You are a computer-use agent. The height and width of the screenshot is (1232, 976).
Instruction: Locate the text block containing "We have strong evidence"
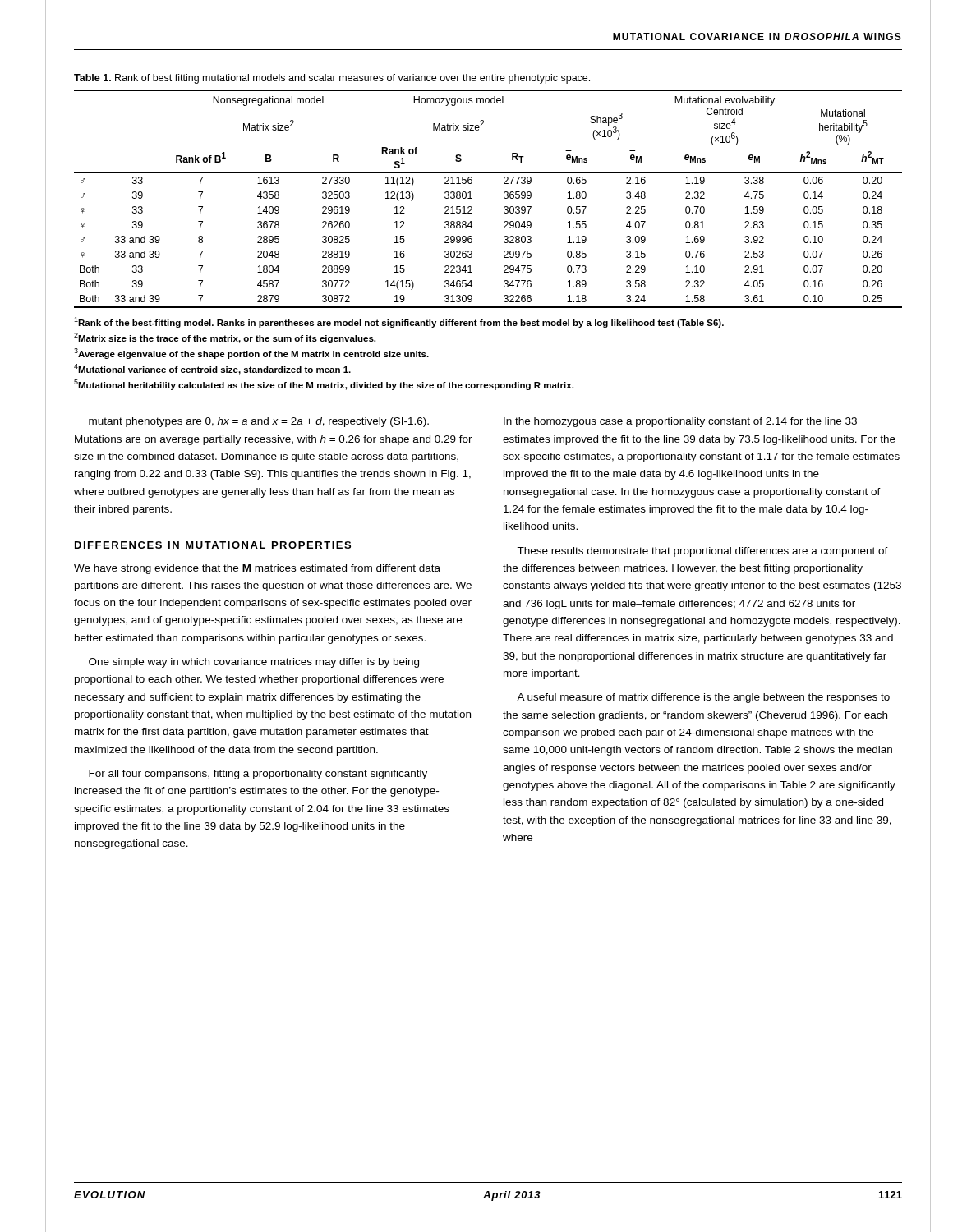[274, 706]
